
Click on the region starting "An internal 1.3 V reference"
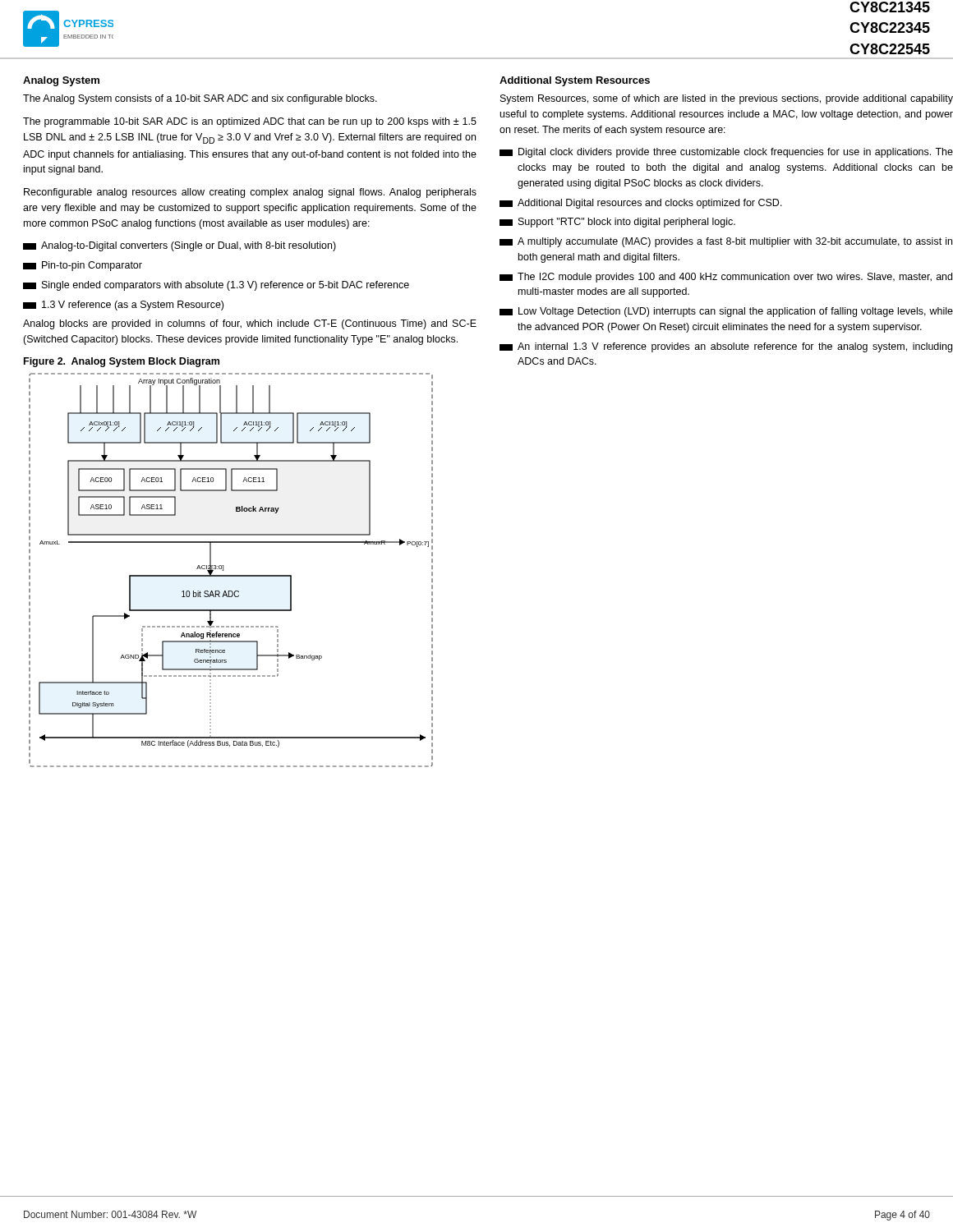[x=726, y=354]
